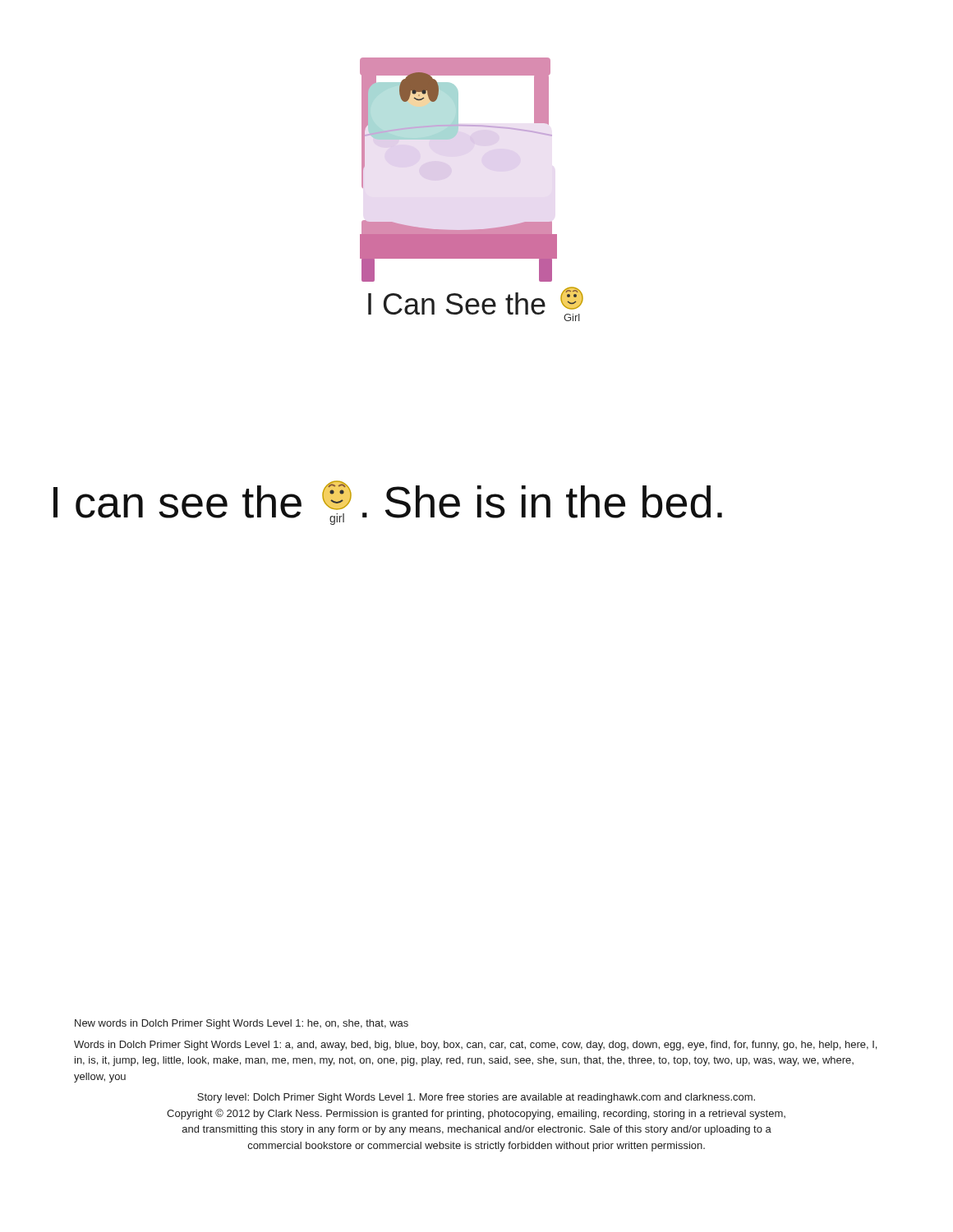The height and width of the screenshot is (1232, 953).
Task: Navigate to the passage starting "Story level: Dolch Primer Sight Words Level"
Action: (476, 1121)
